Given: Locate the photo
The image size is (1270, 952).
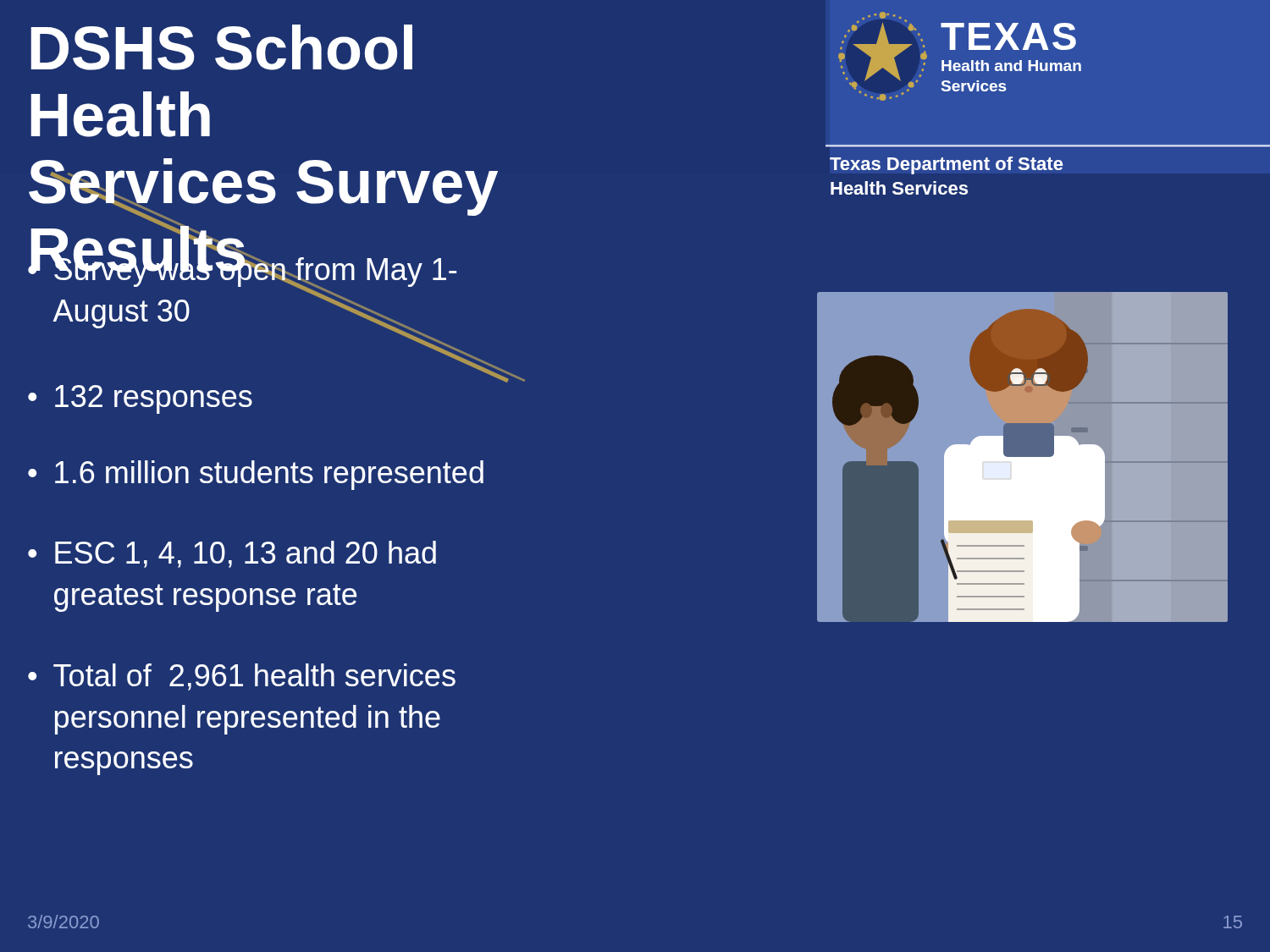Looking at the screenshot, I should pyautogui.click(x=1022, y=457).
